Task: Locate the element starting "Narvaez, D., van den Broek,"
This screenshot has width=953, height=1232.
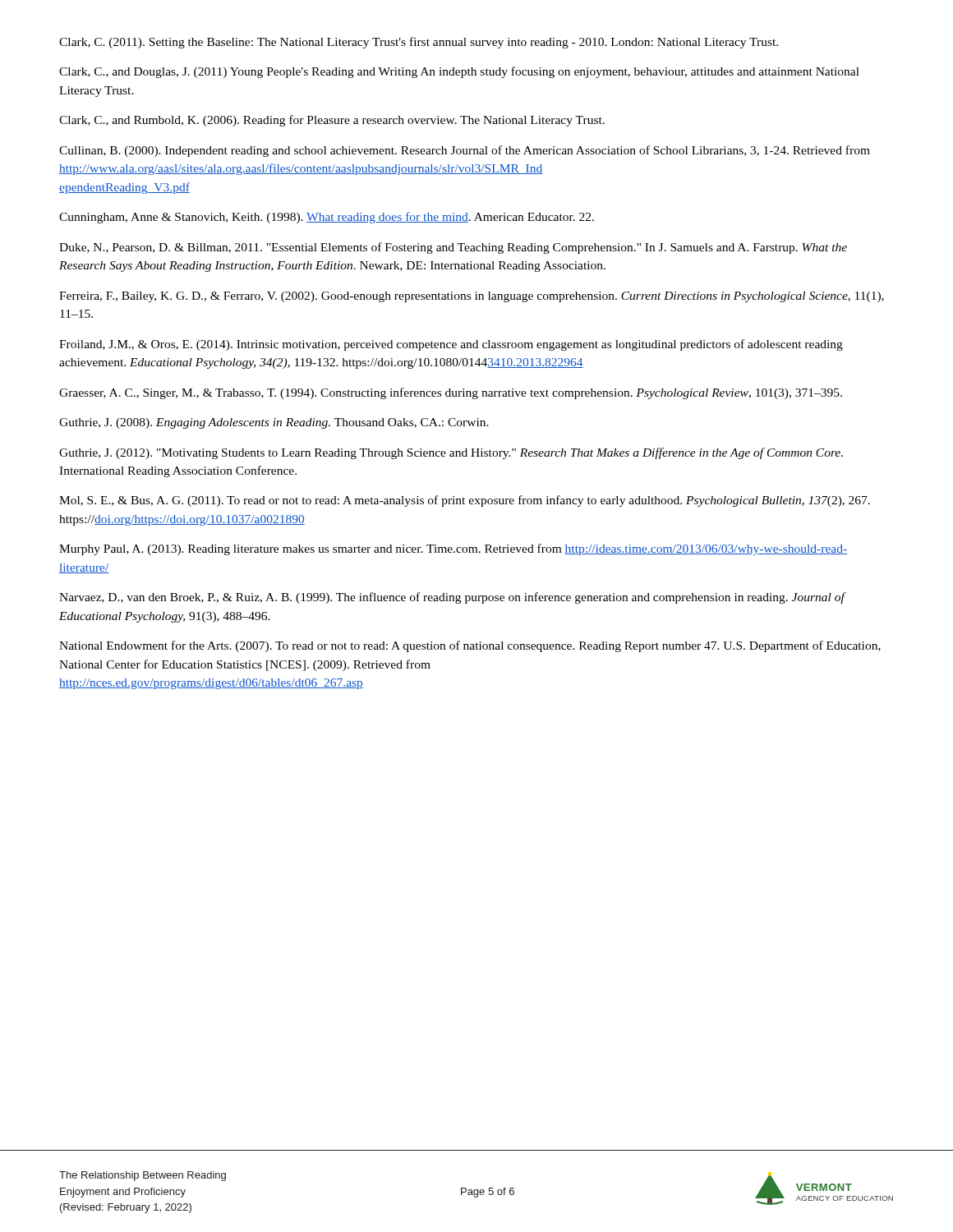Action: (452, 606)
